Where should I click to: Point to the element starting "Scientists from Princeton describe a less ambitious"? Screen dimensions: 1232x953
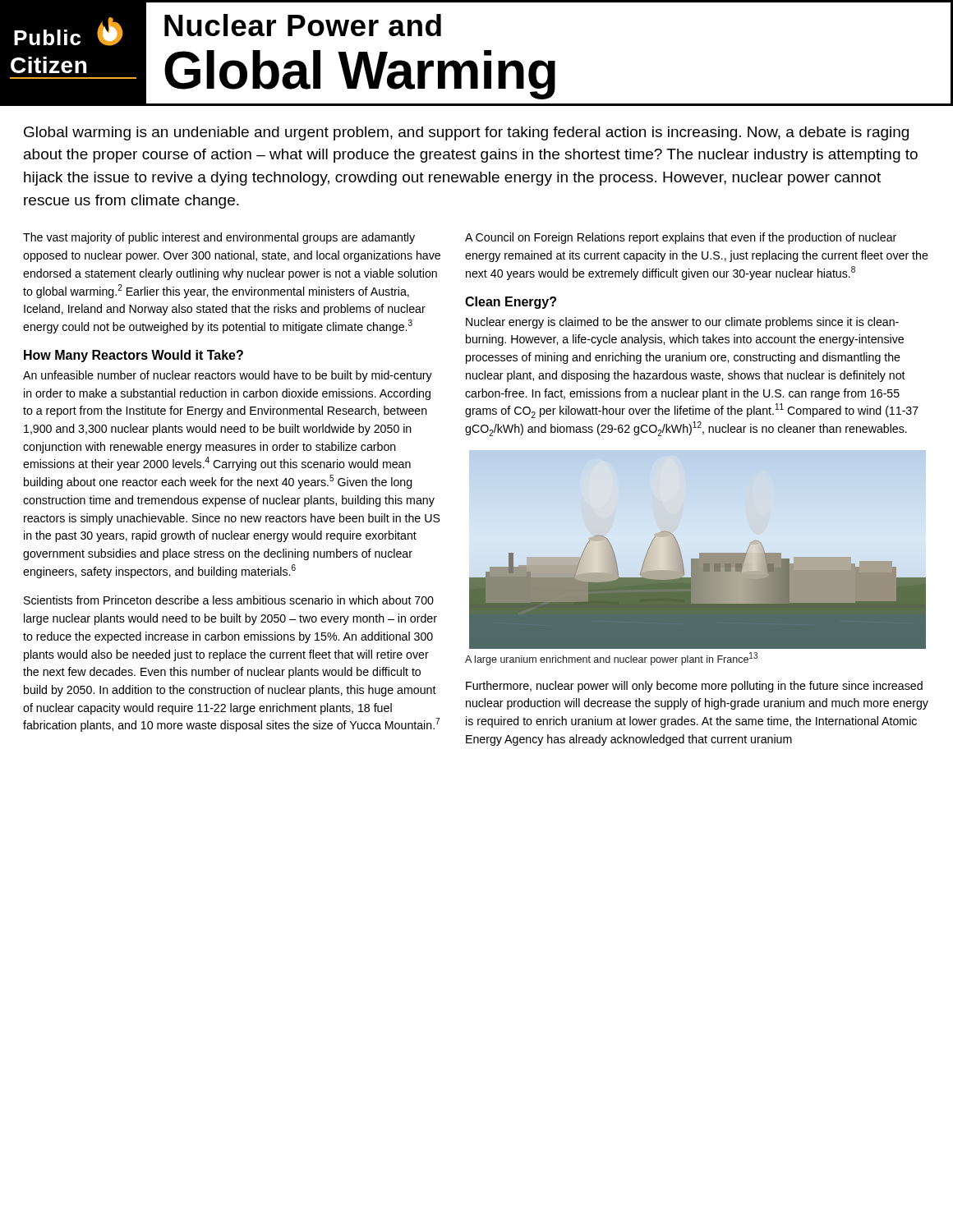click(232, 663)
